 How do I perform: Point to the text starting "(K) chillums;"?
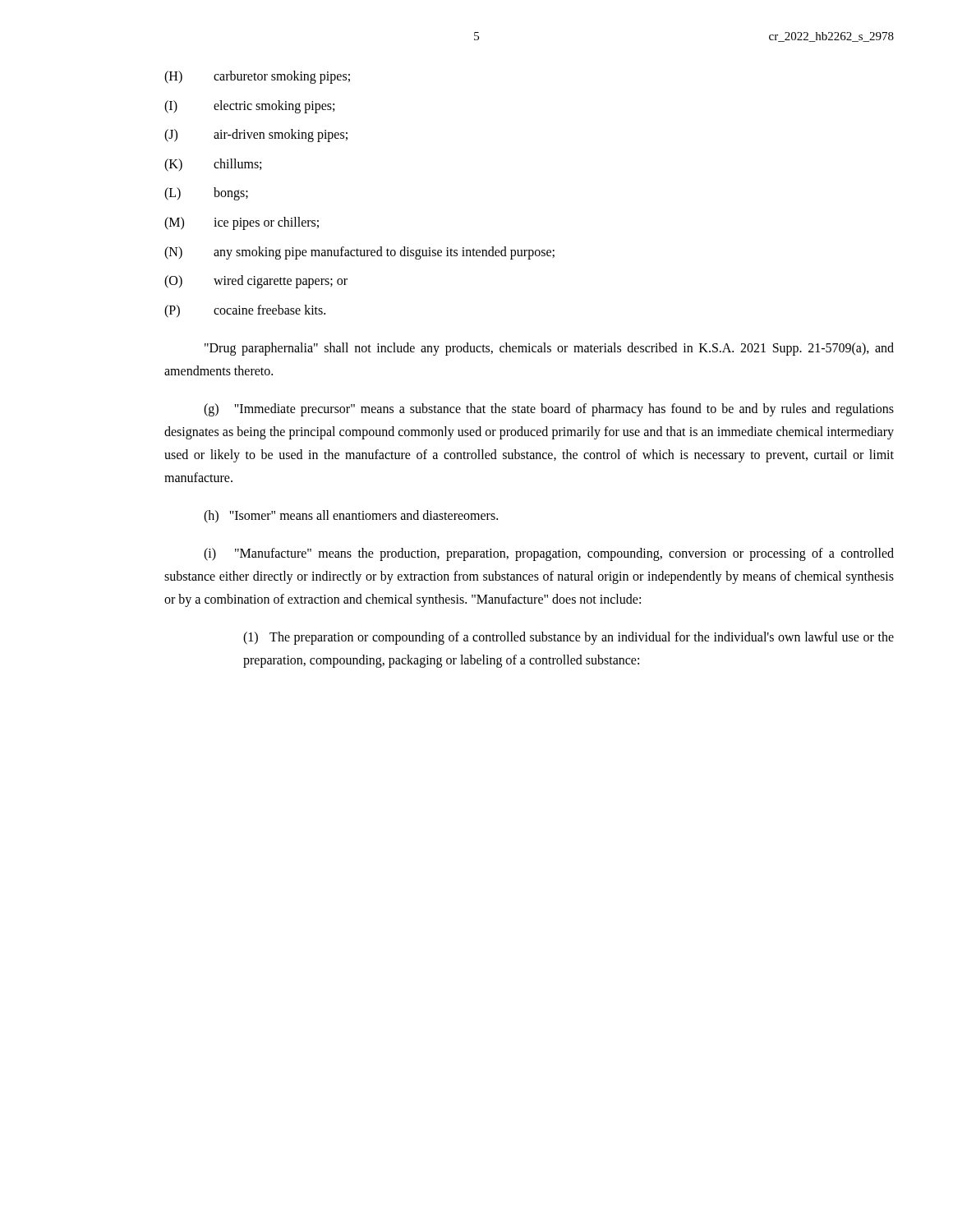(x=213, y=165)
